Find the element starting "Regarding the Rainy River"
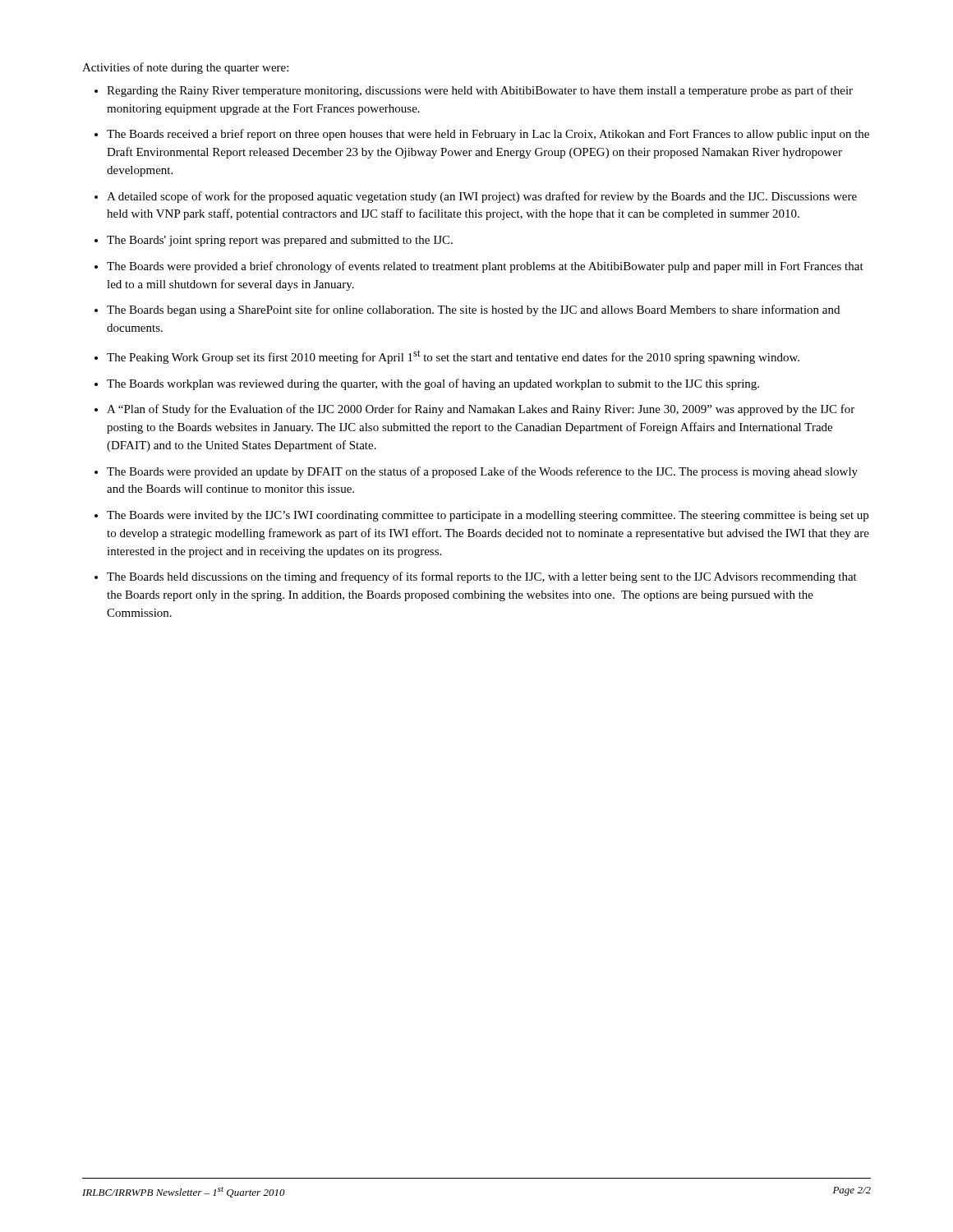 pos(480,99)
